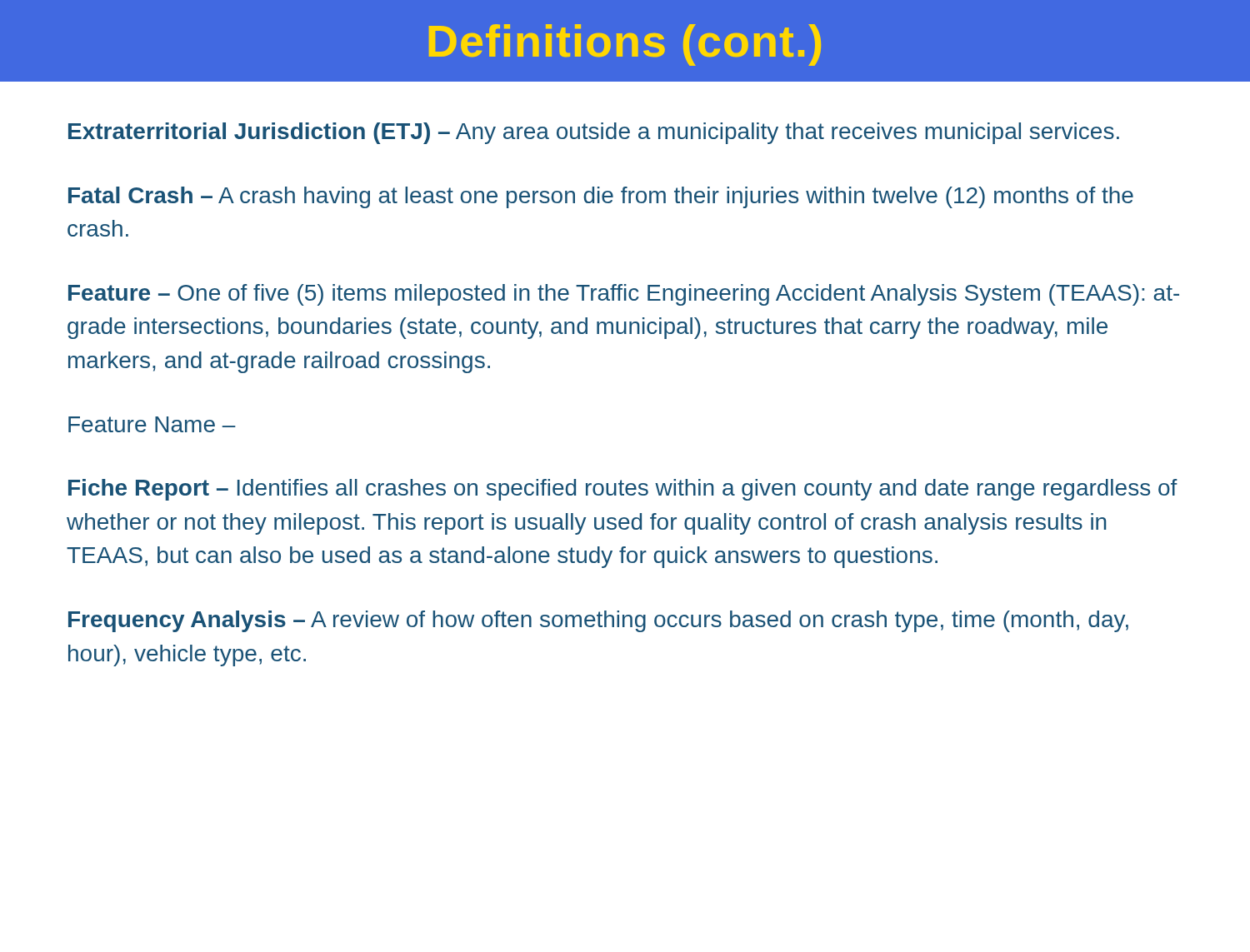
Task: Click on the passage starting "Fatal Crash – A"
Action: 600,212
